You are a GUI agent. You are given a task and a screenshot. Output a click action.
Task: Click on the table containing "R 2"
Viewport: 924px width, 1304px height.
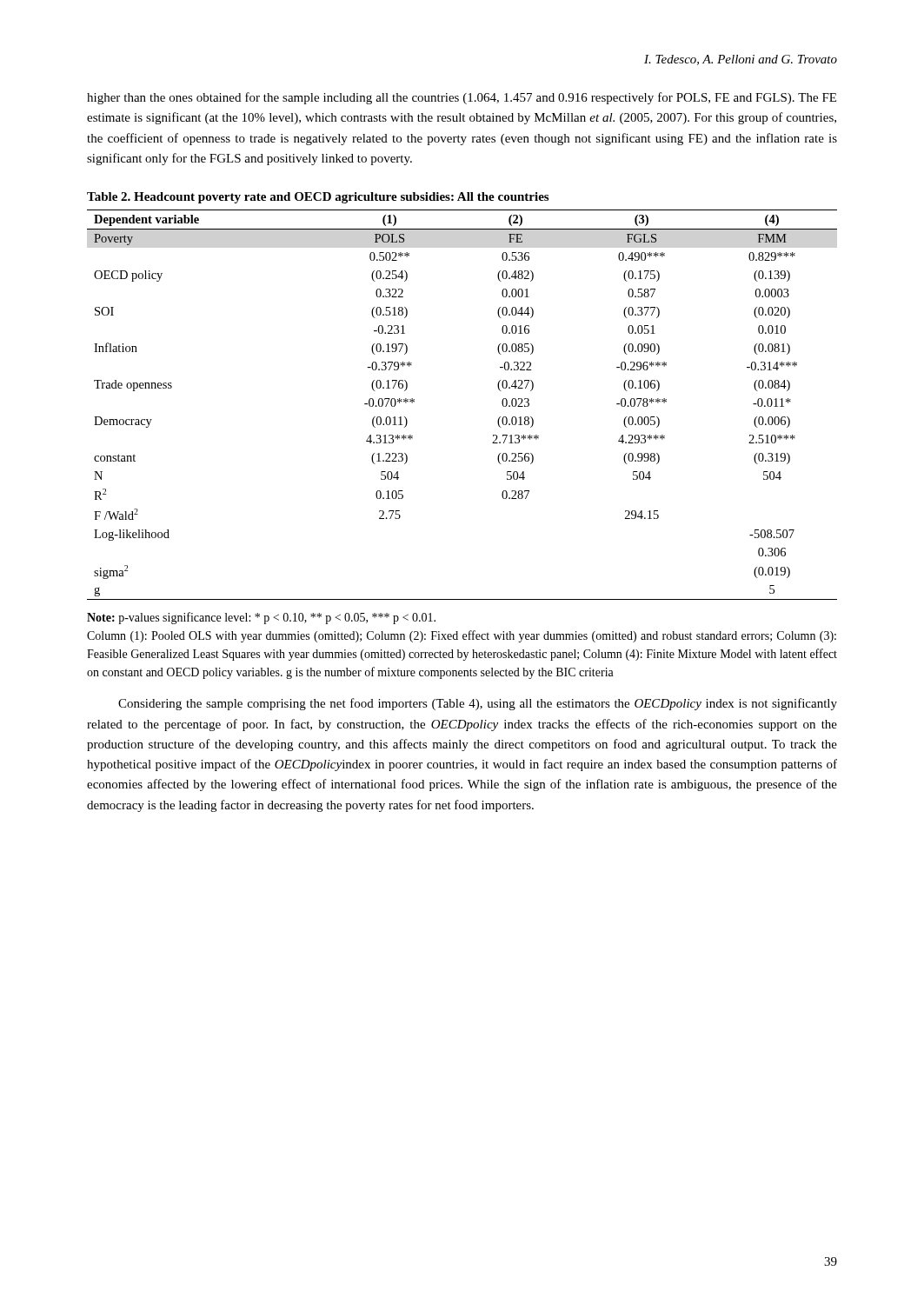(x=462, y=405)
